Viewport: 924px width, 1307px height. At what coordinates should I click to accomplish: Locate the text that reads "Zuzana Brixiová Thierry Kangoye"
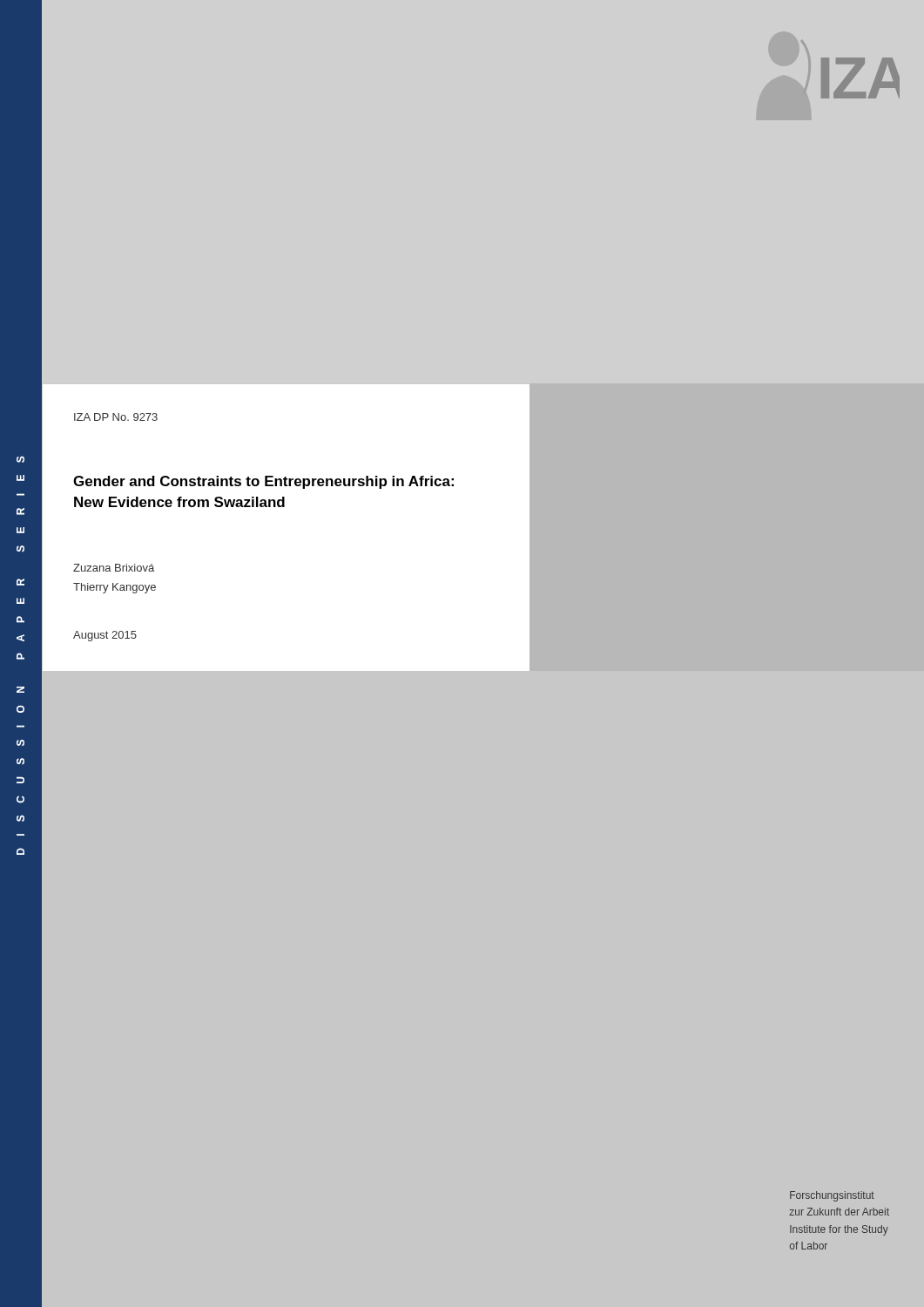(x=115, y=577)
